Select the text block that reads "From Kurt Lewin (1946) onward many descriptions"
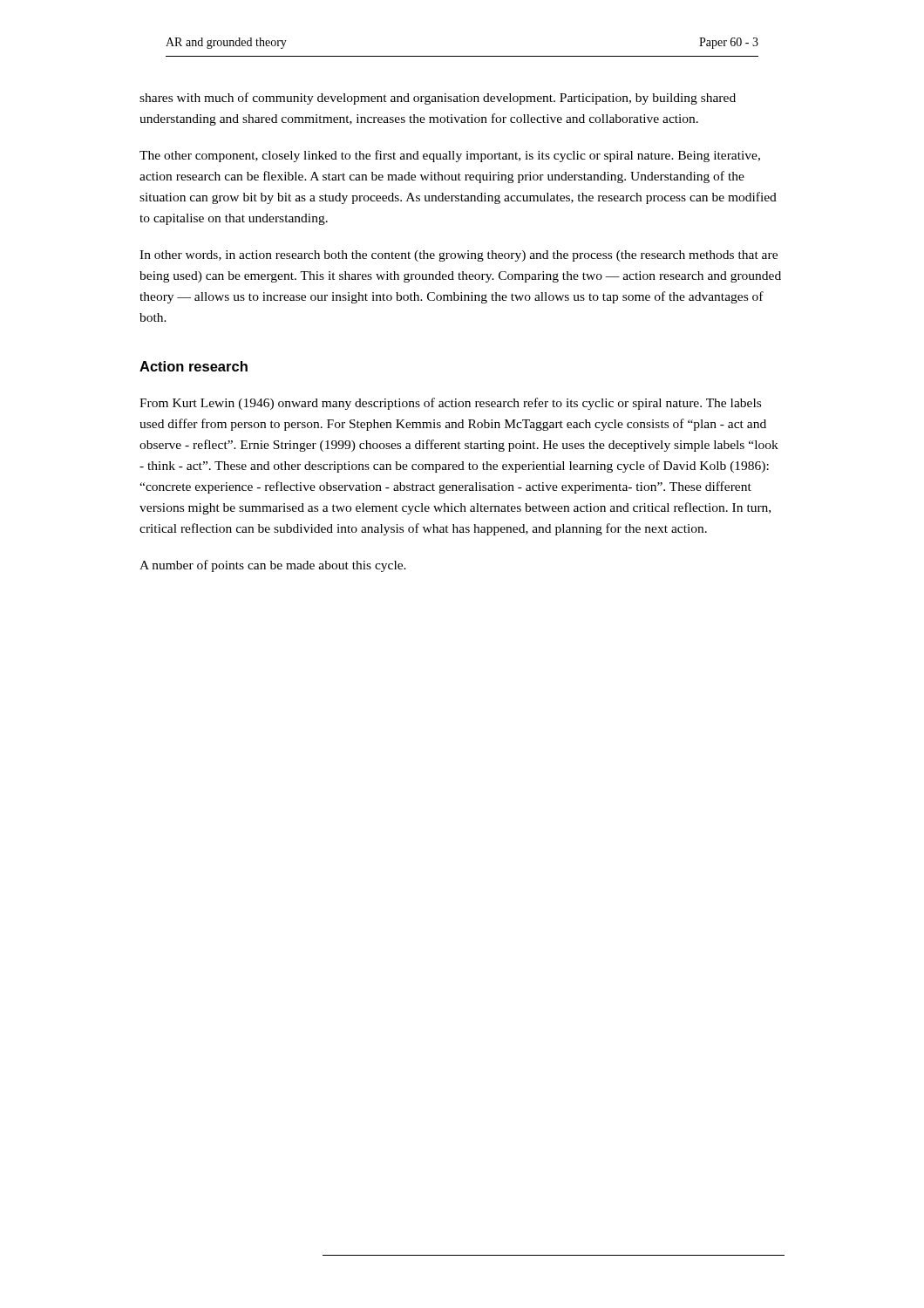 462,465
